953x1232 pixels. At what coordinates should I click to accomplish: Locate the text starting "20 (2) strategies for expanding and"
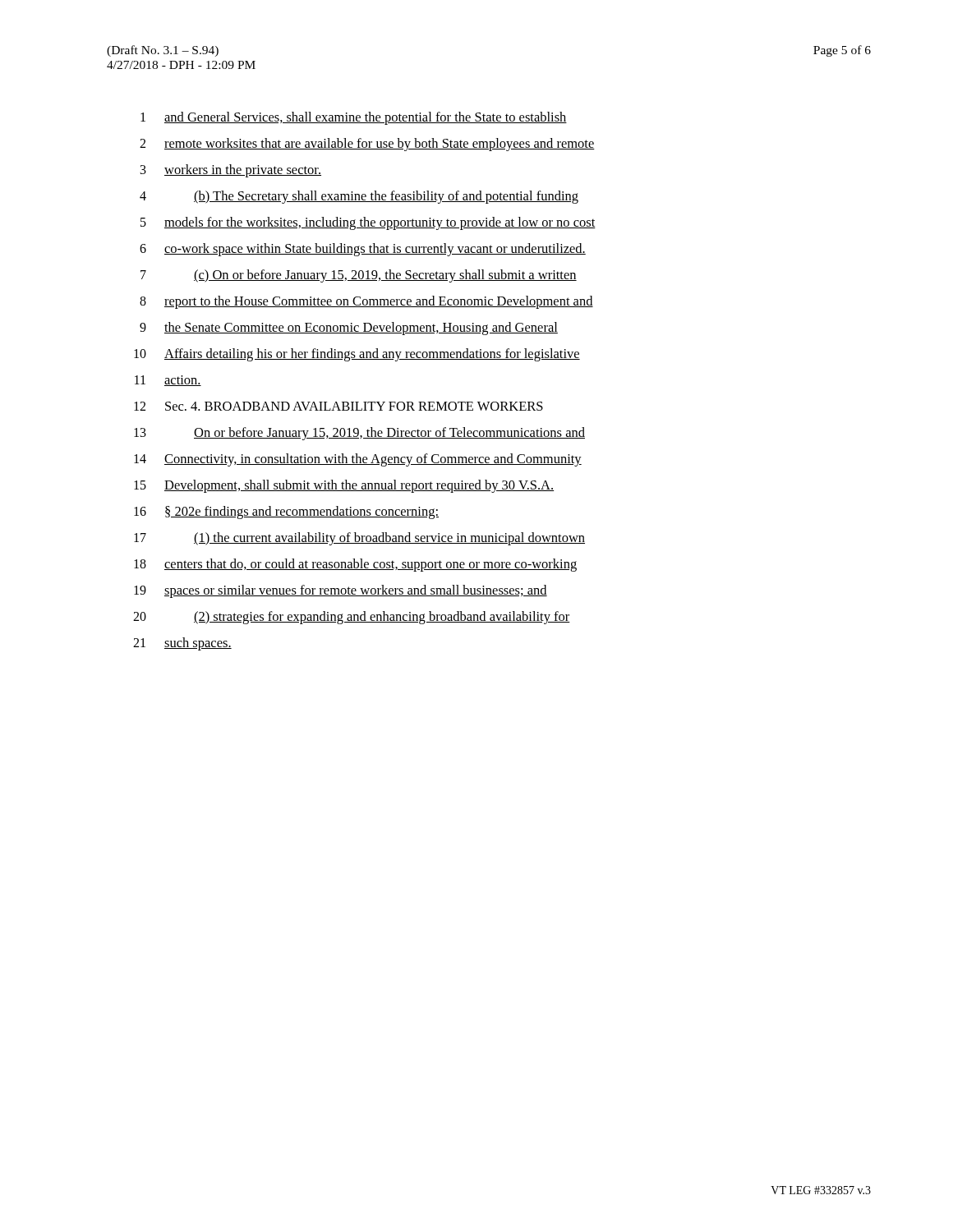[489, 617]
